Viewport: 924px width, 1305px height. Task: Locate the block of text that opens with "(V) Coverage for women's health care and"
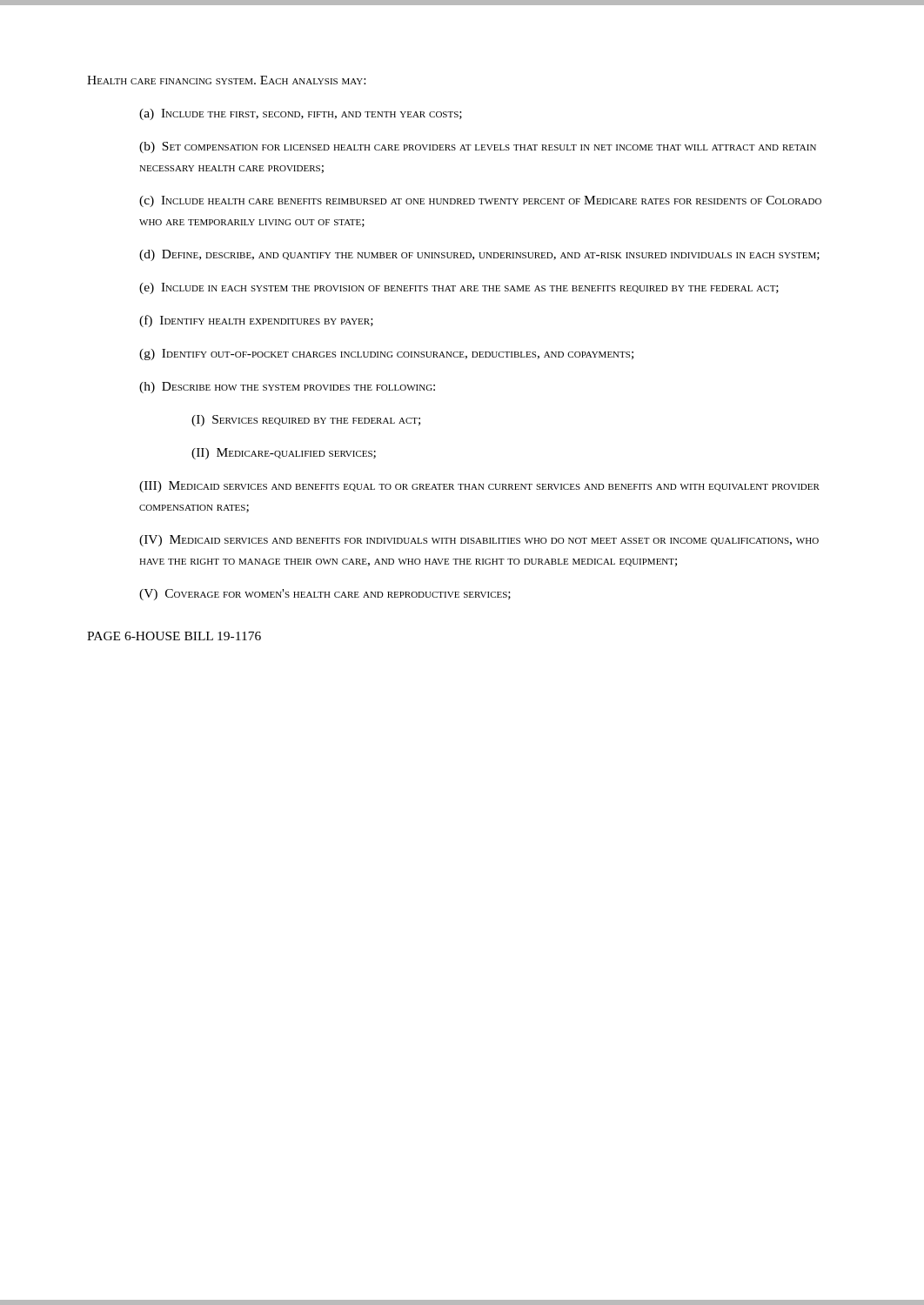pos(325,593)
